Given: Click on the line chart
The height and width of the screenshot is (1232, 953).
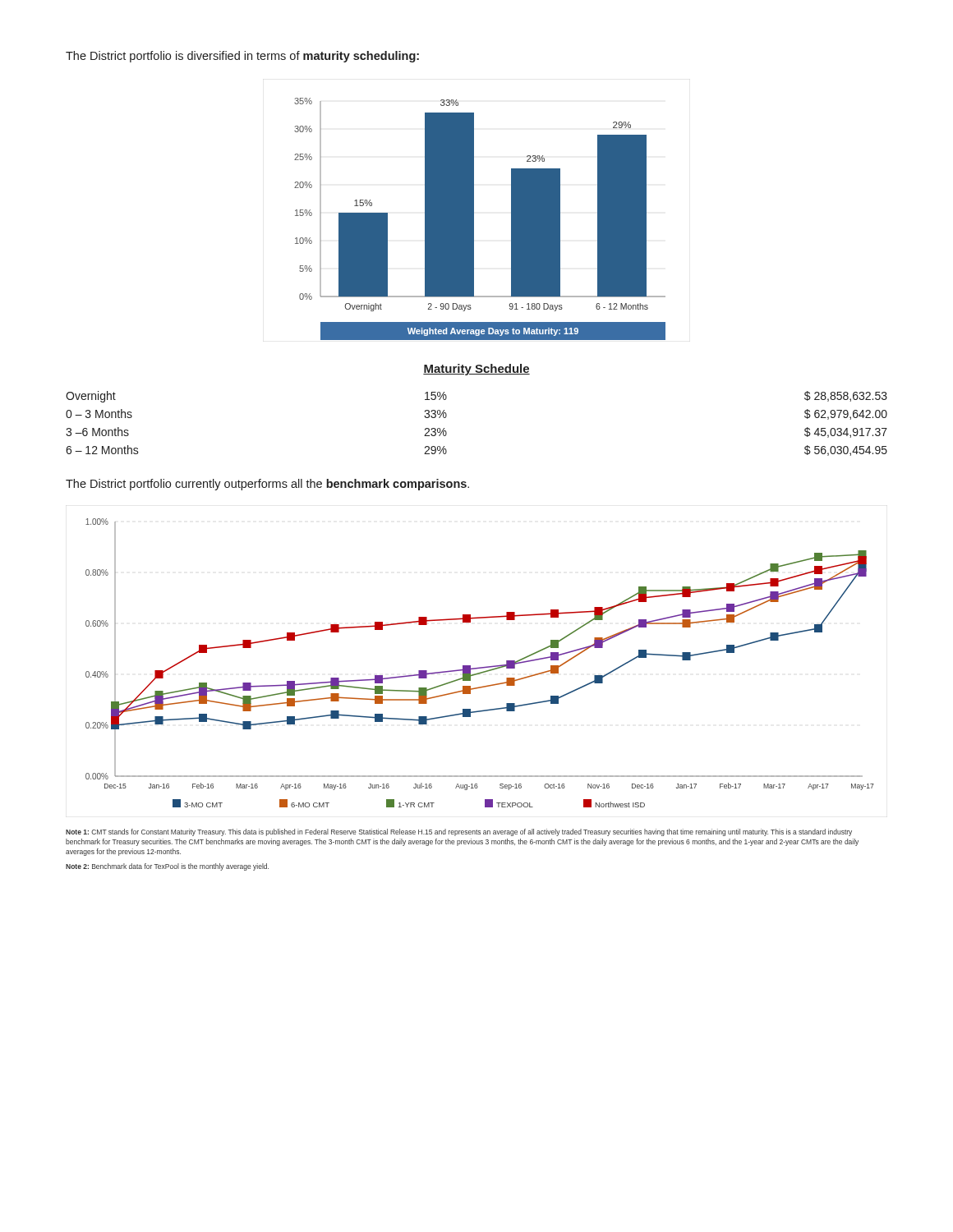Looking at the screenshot, I should [x=476, y=662].
